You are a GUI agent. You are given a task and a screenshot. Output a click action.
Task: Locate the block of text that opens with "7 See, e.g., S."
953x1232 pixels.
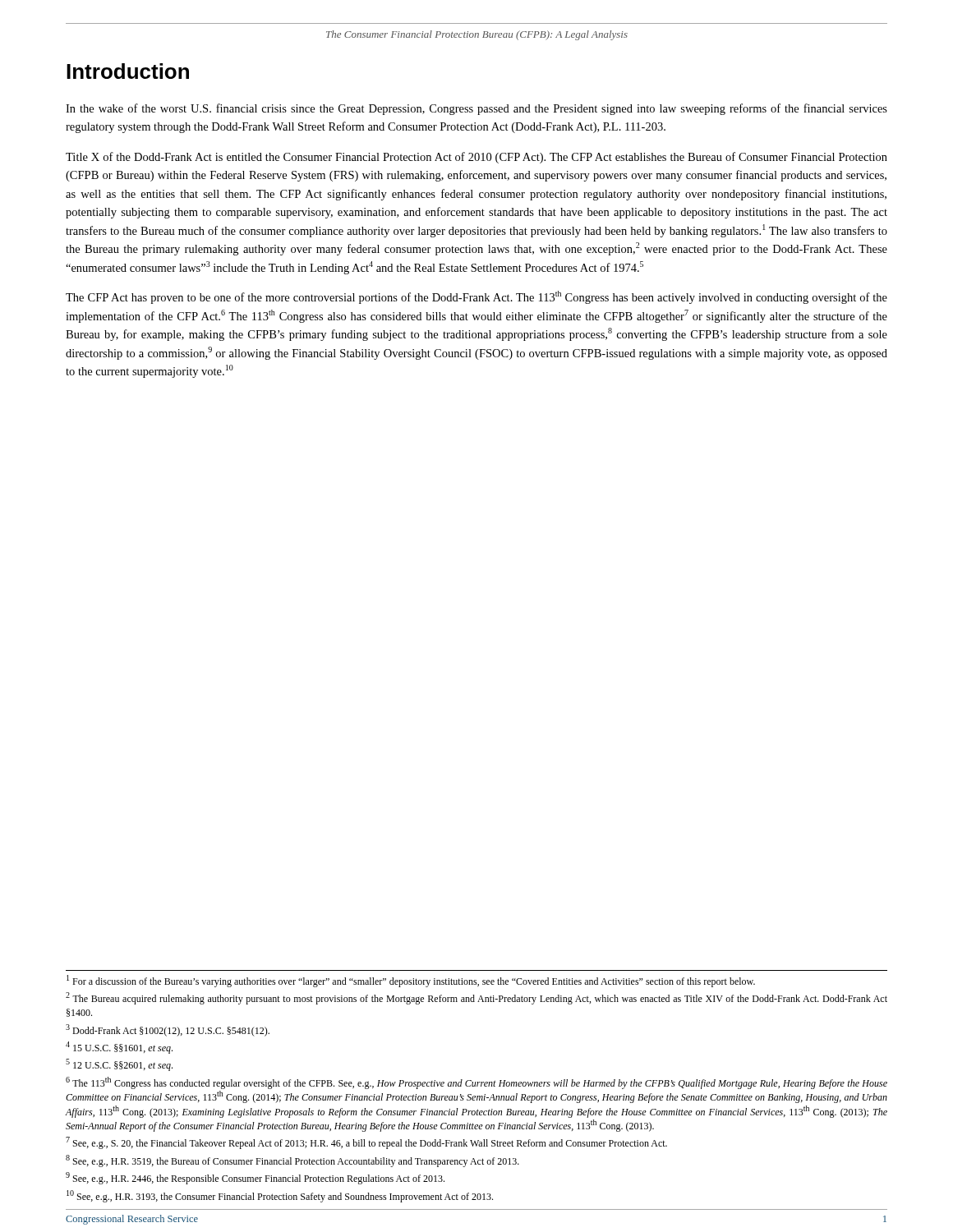pyautogui.click(x=367, y=1143)
